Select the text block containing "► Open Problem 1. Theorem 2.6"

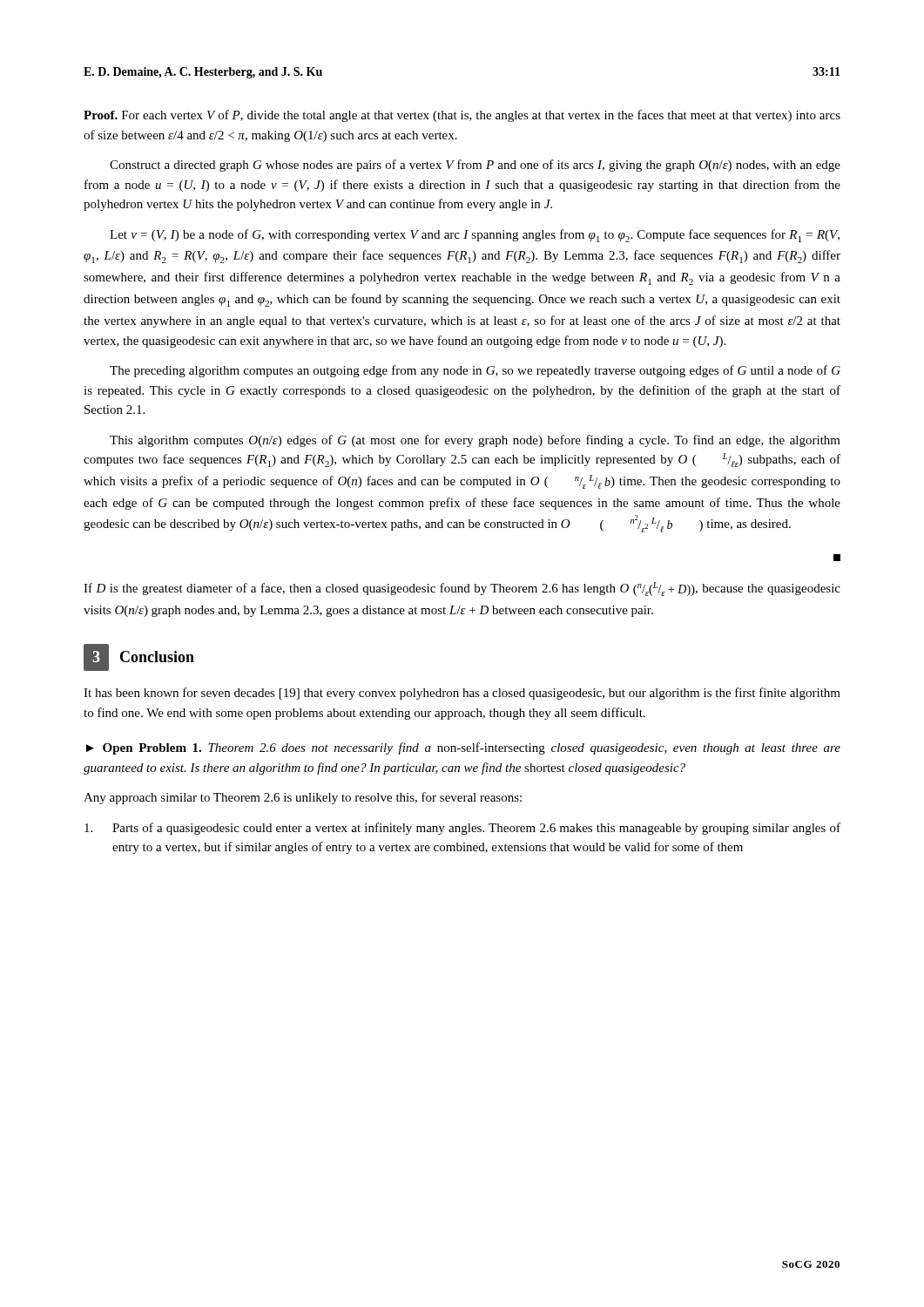tap(462, 758)
